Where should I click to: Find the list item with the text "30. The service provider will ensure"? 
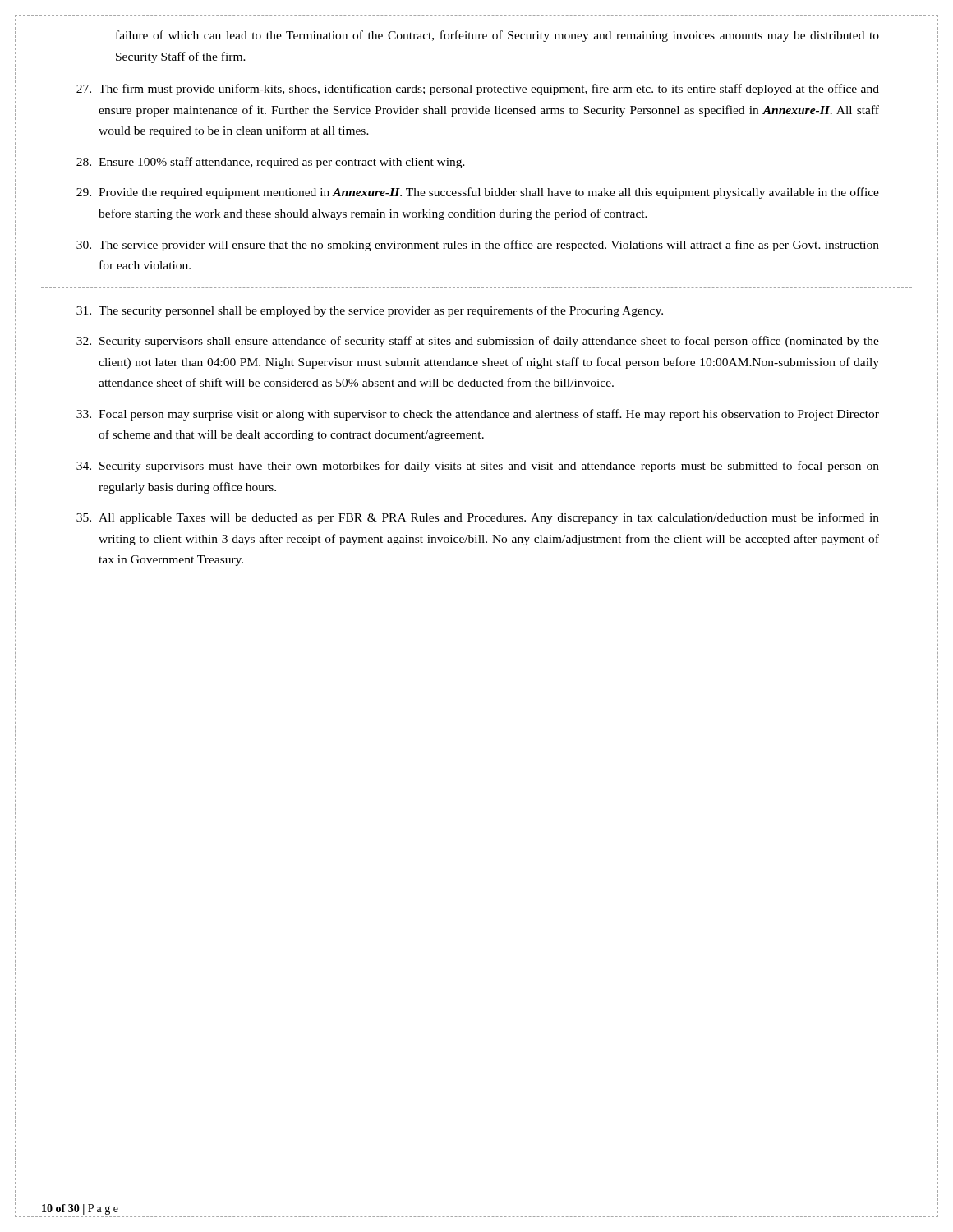[x=460, y=255]
